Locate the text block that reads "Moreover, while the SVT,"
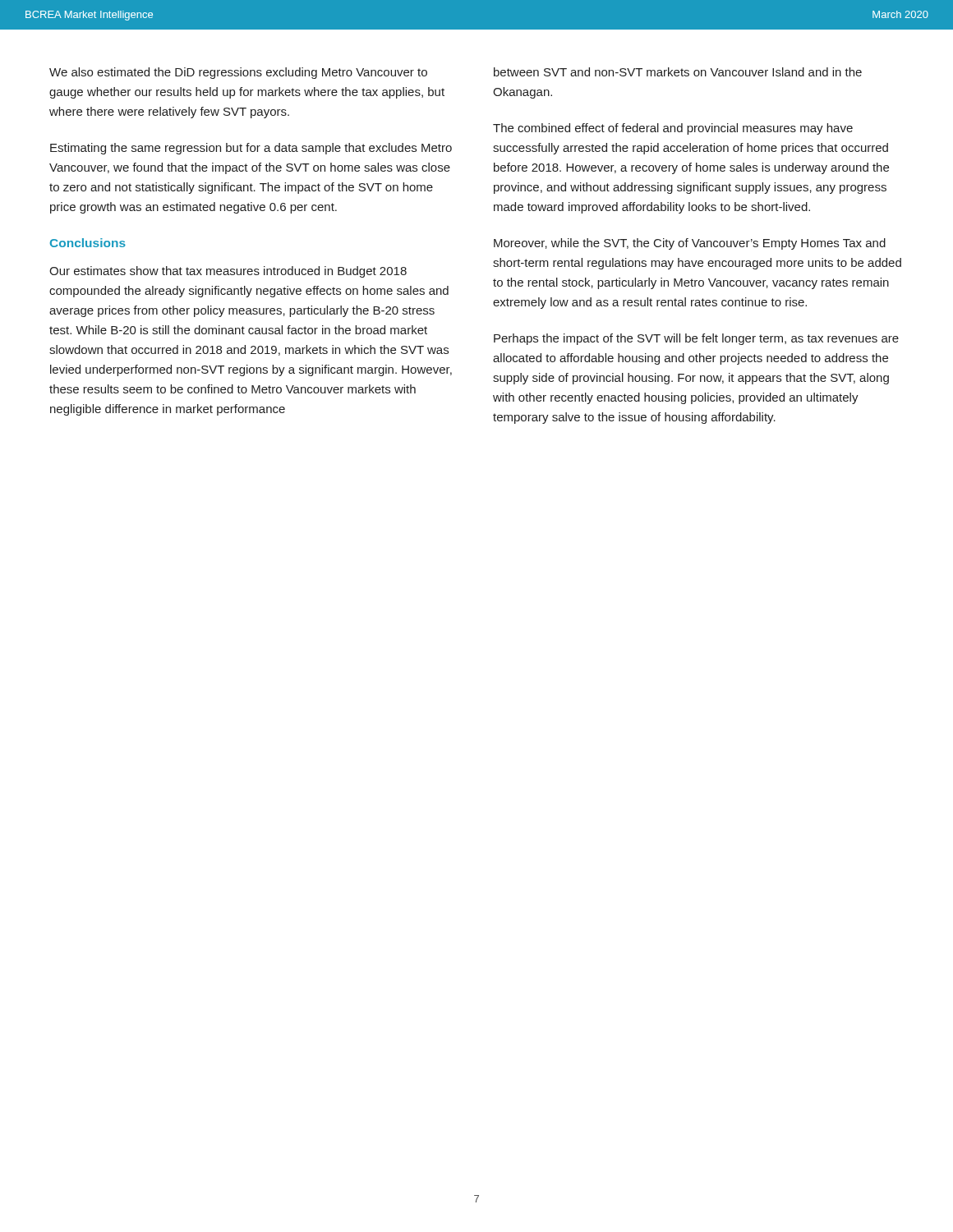The image size is (953, 1232). coord(697,272)
